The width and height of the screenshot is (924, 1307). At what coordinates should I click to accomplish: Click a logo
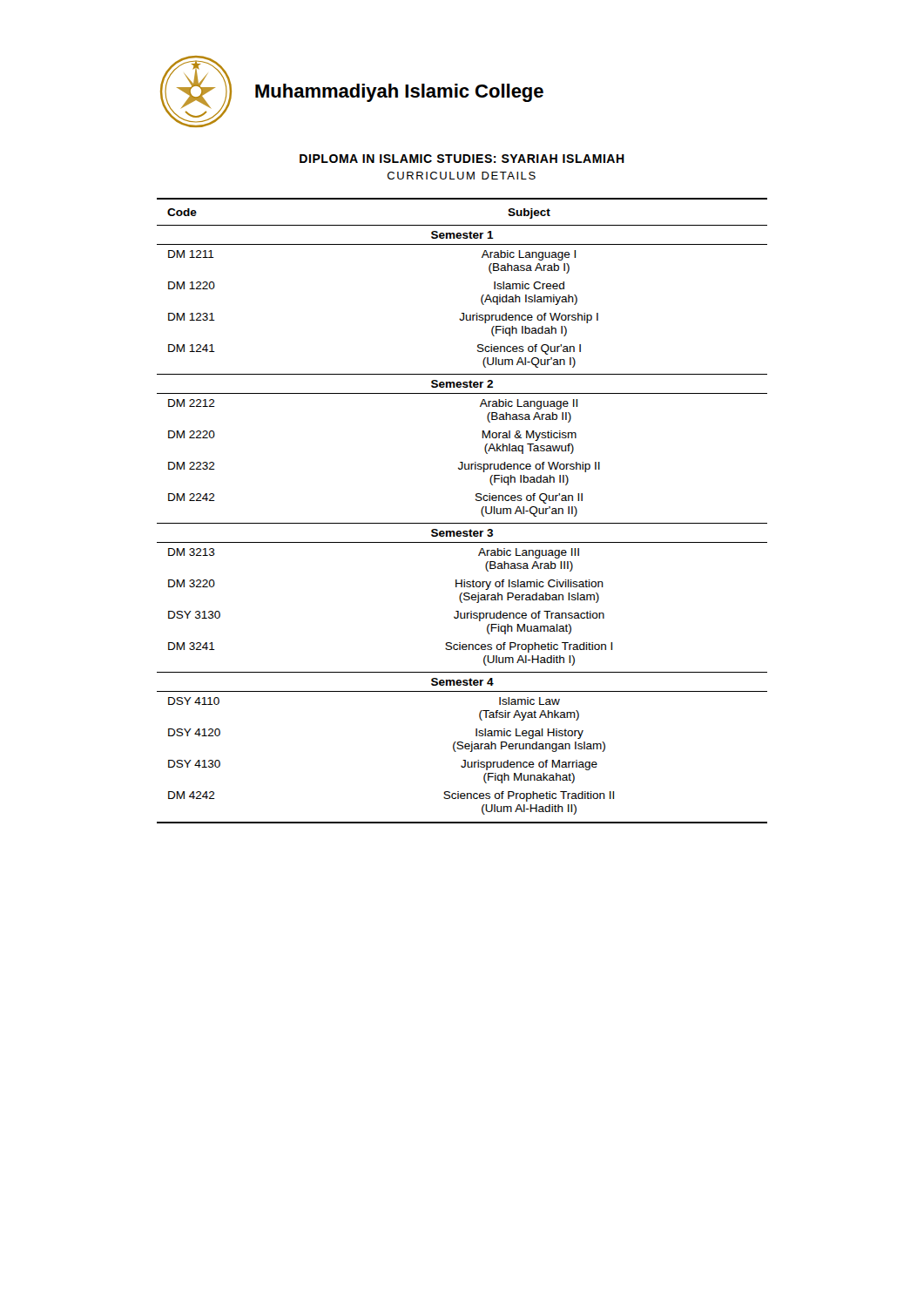point(196,91)
